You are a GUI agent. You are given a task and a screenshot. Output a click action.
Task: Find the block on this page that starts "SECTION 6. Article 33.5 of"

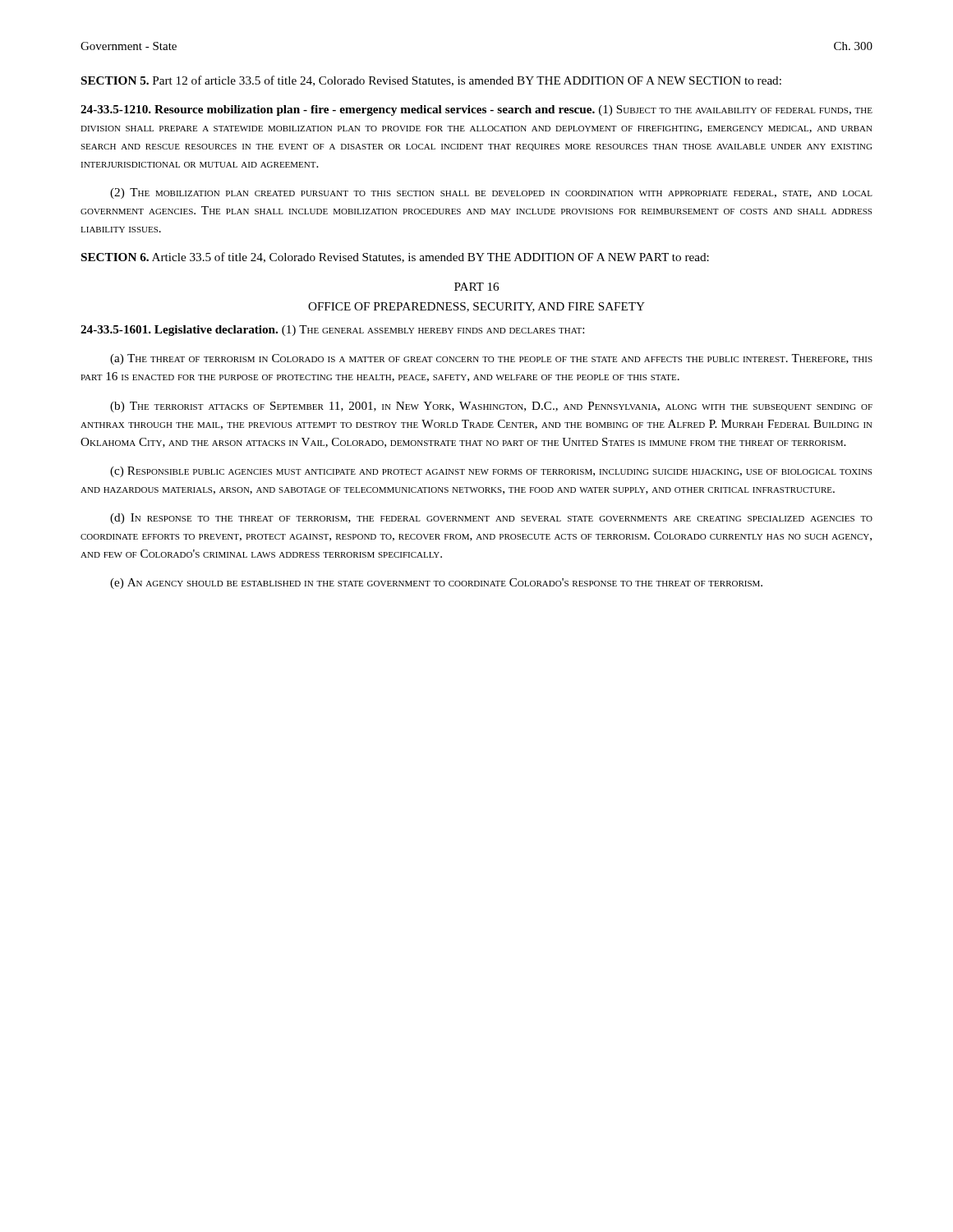pos(395,257)
